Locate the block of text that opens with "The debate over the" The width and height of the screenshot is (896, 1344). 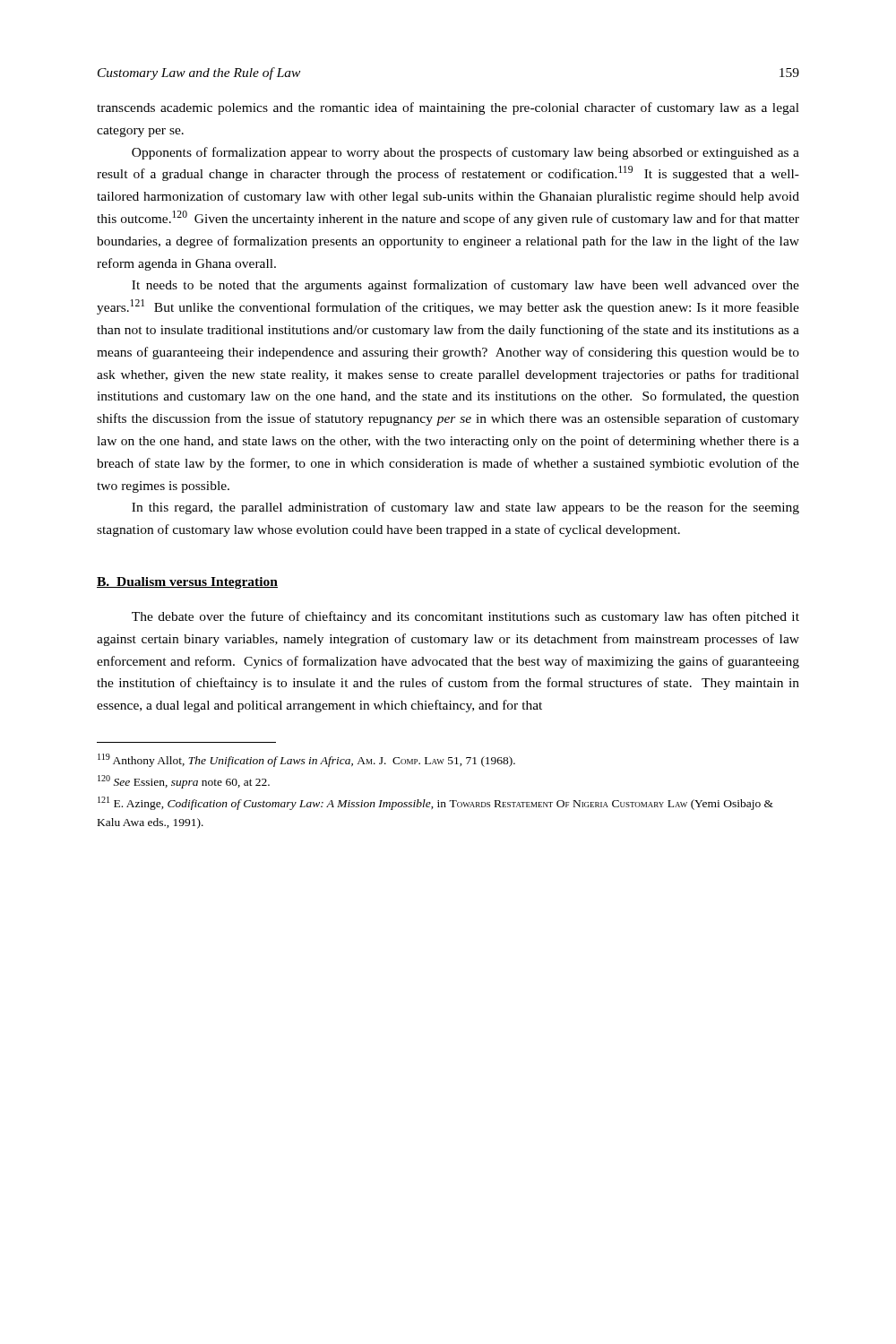click(448, 661)
